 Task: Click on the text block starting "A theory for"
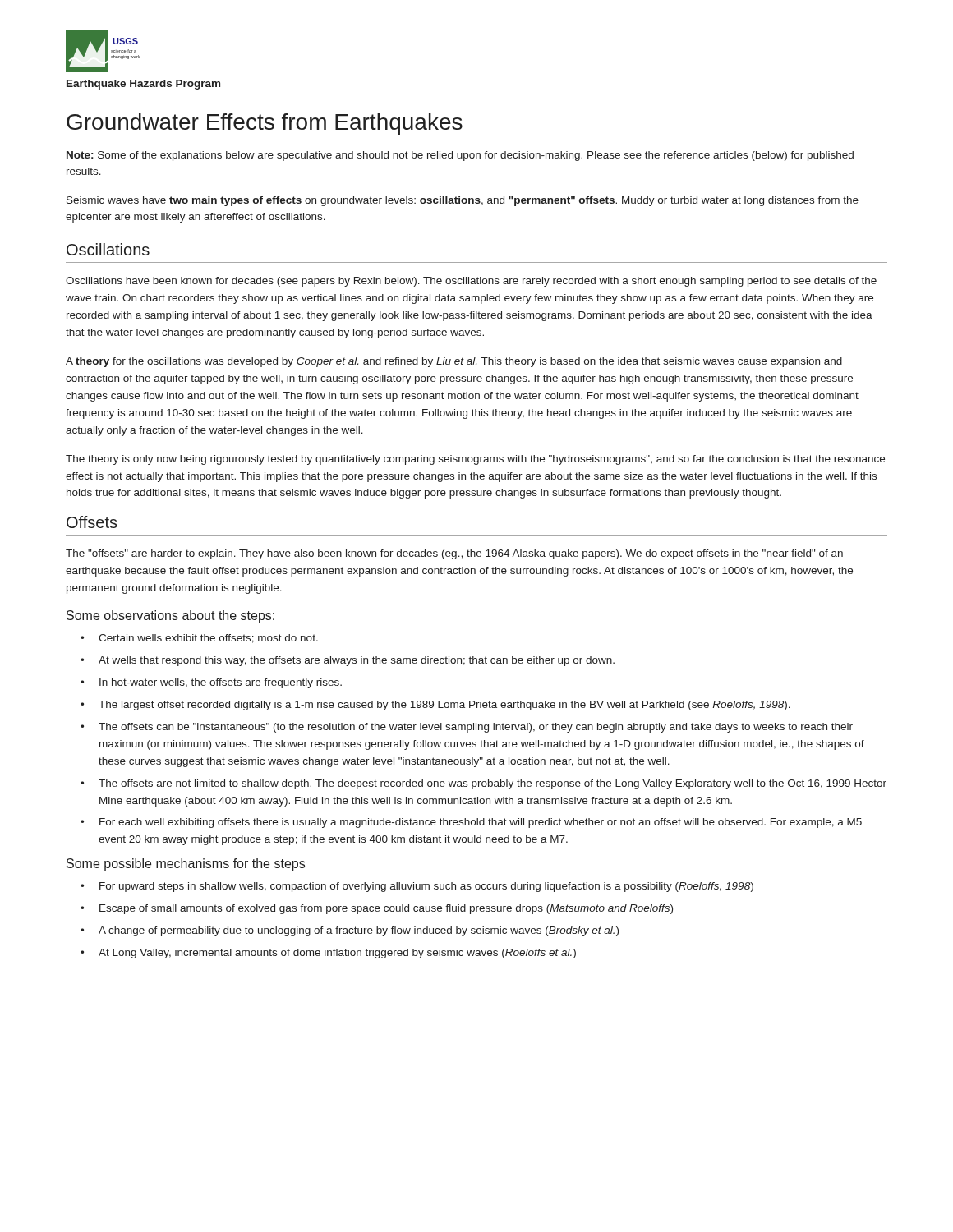[x=462, y=395]
